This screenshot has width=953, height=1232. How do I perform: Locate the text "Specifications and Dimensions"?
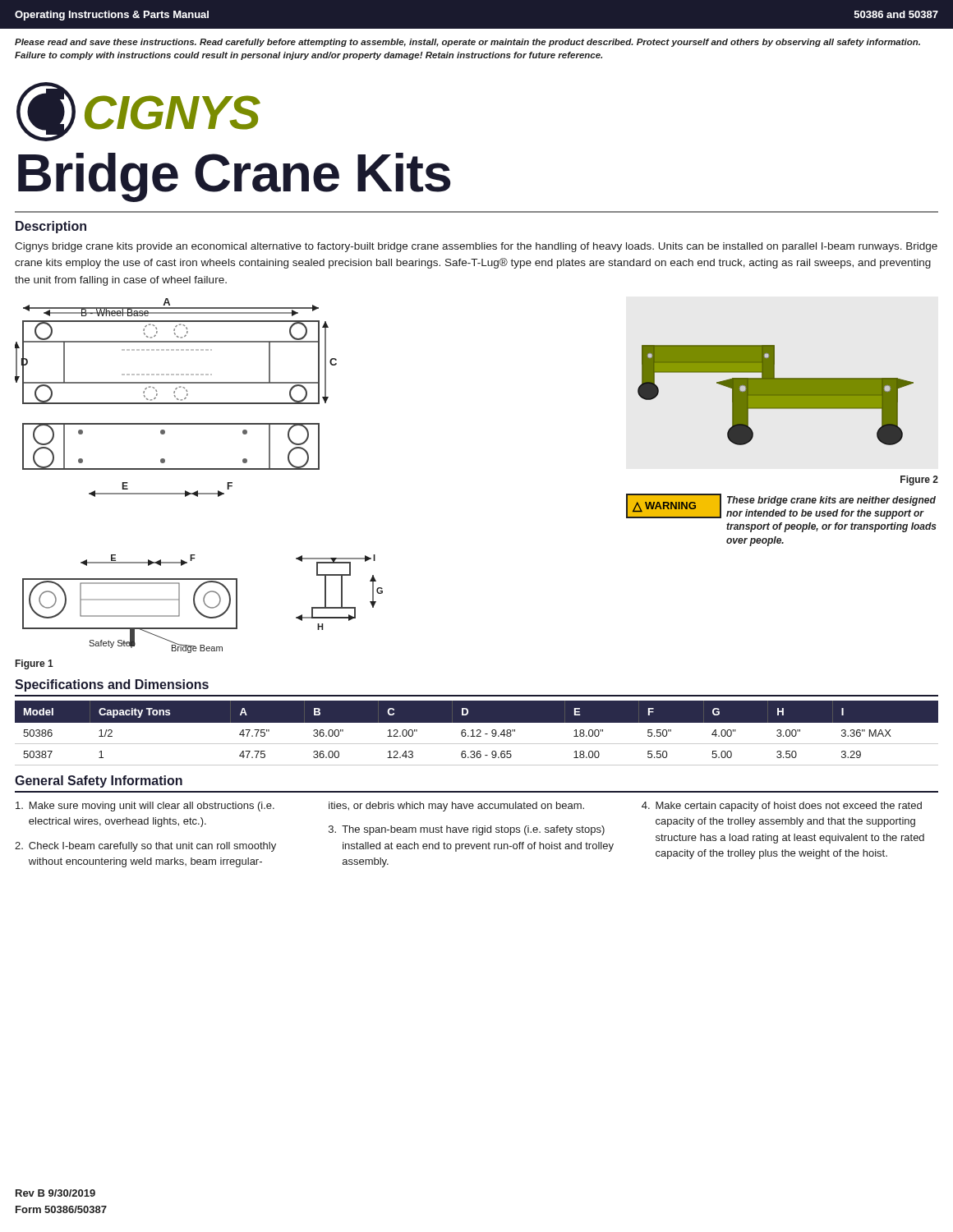[x=112, y=685]
